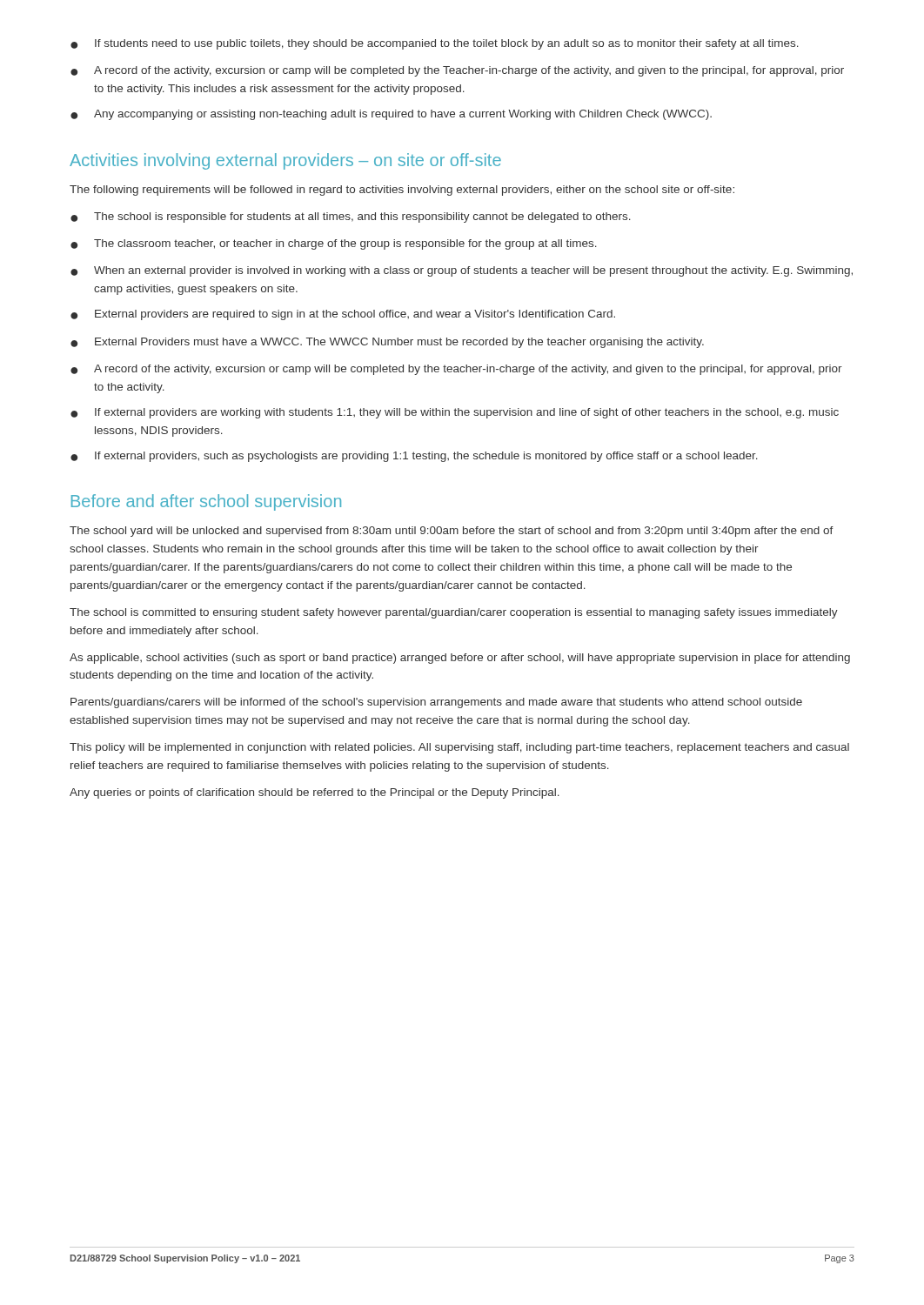Click on the section header with the text "Before and after school supervision"
The height and width of the screenshot is (1305, 924).
206,501
